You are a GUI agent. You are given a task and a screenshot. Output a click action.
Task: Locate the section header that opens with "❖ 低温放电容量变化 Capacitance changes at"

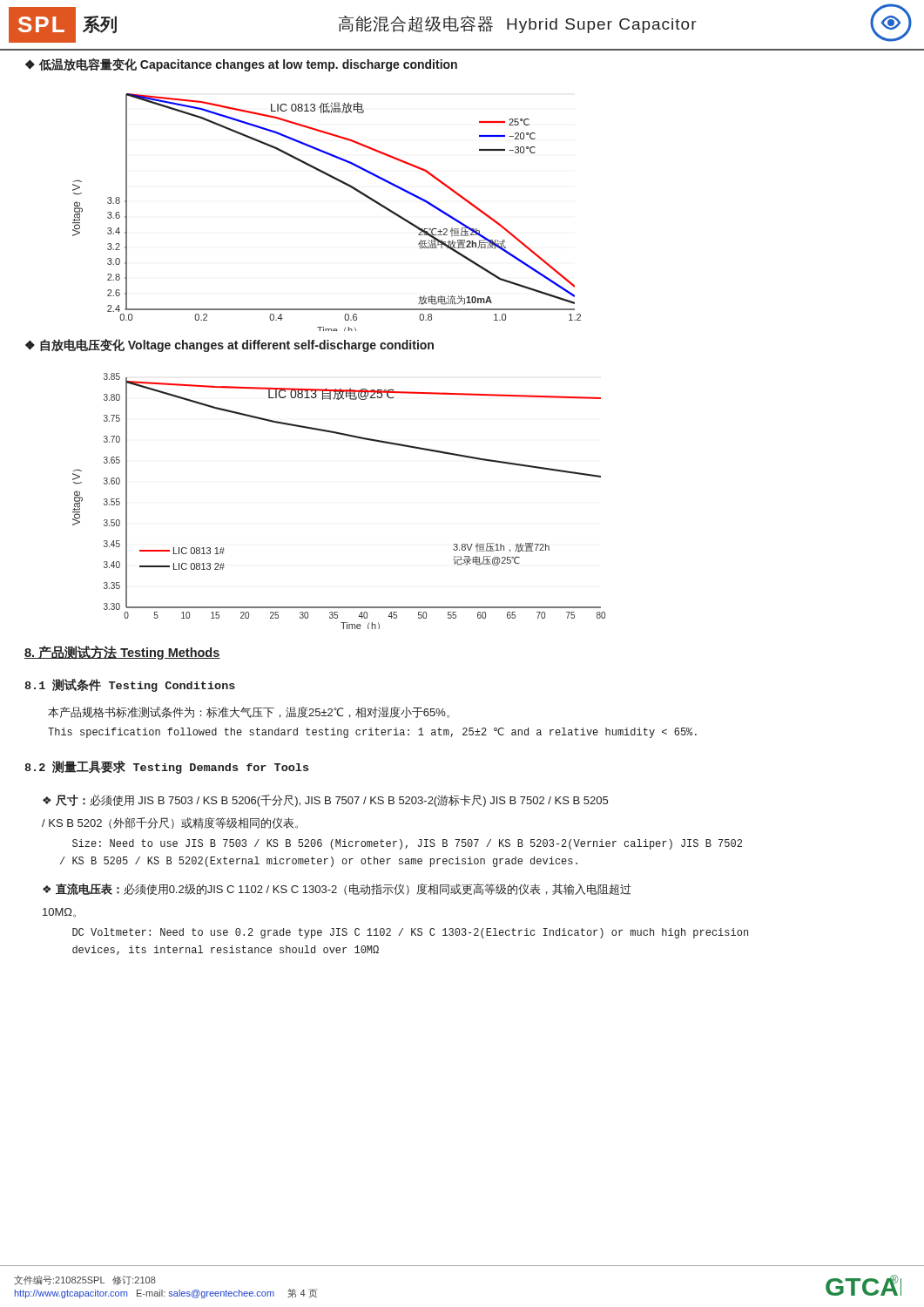(x=241, y=65)
